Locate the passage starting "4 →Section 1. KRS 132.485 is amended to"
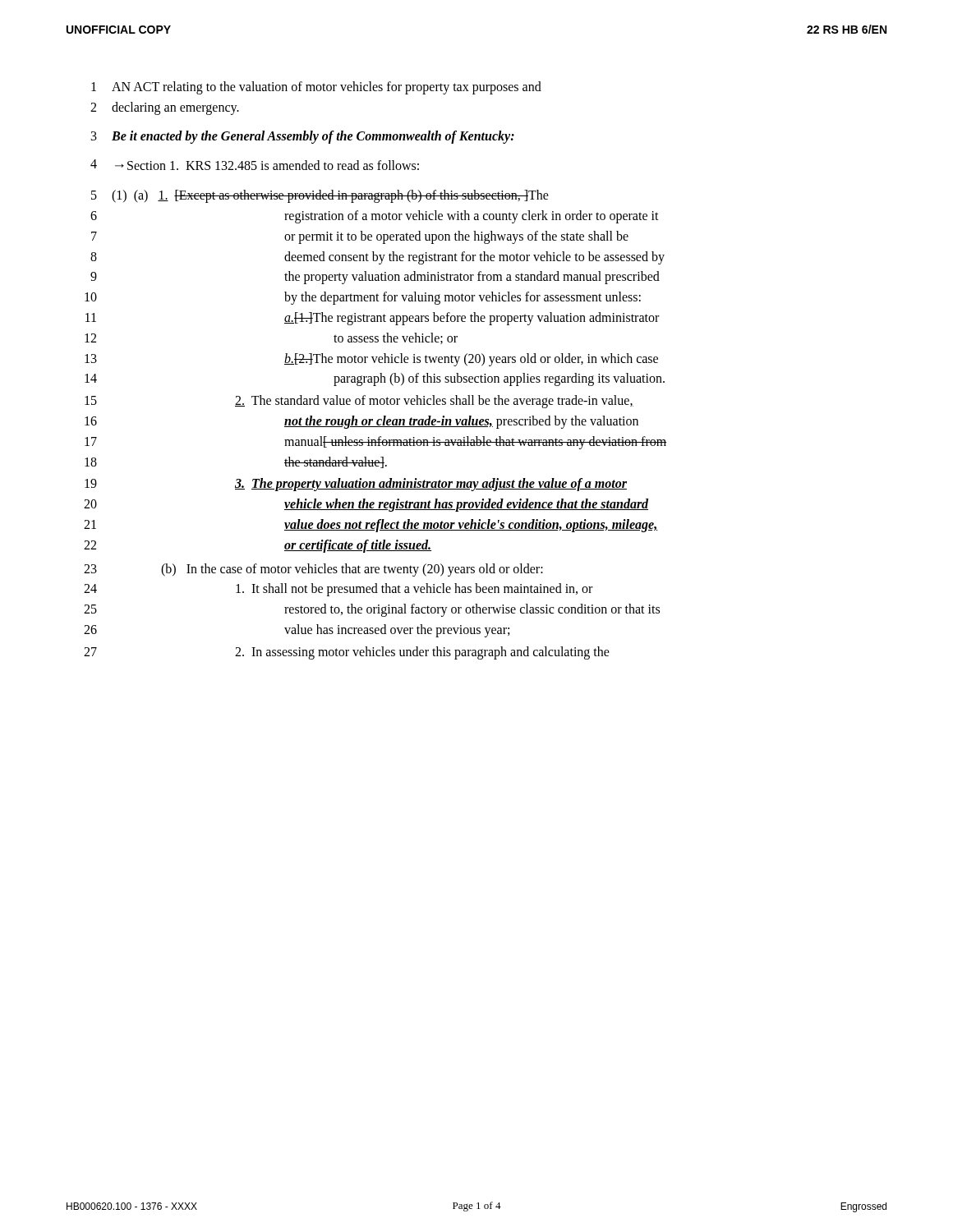Screen dimensions: 1232x953 [255, 165]
